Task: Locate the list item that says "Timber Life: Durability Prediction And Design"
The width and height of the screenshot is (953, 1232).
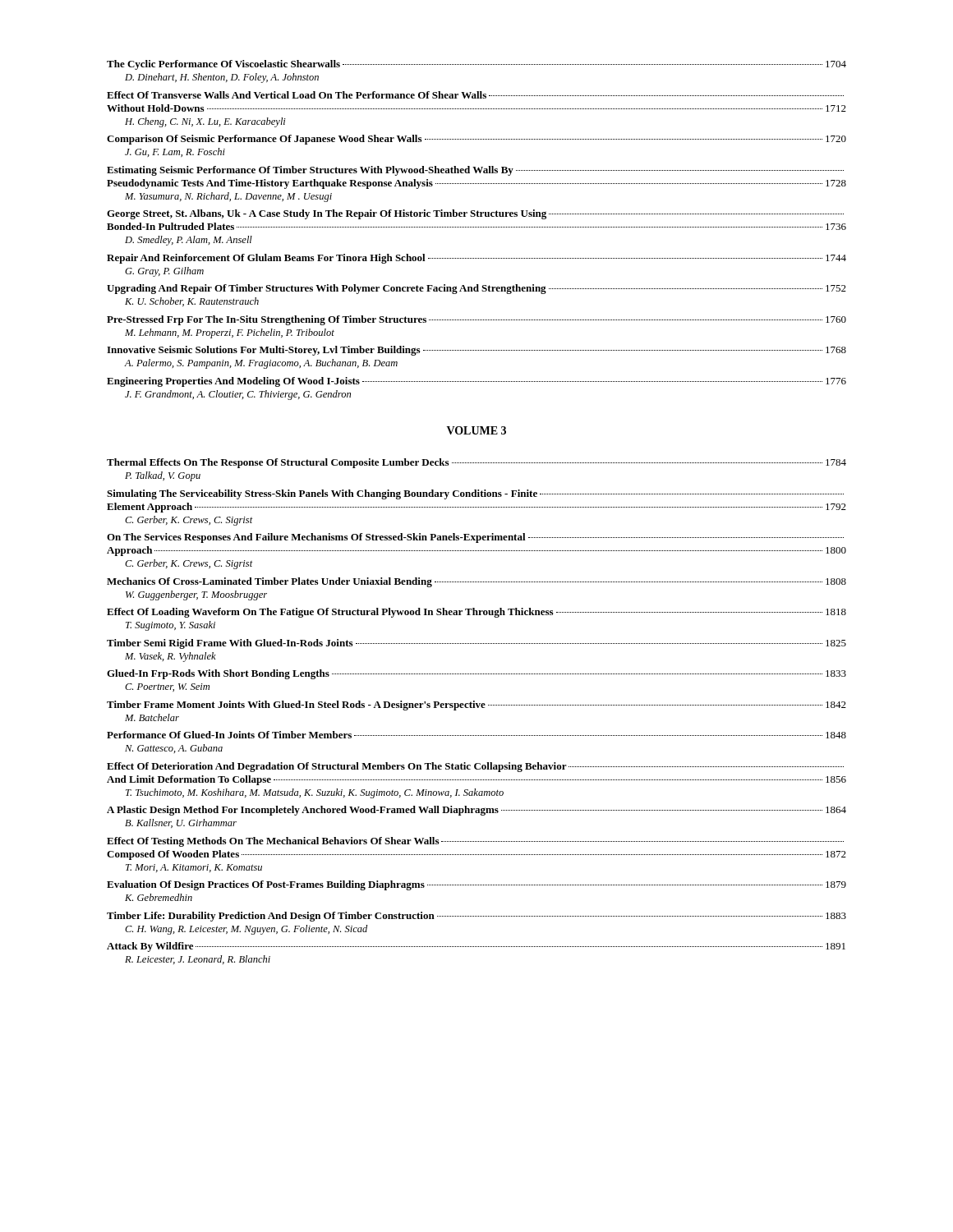Action: click(476, 923)
